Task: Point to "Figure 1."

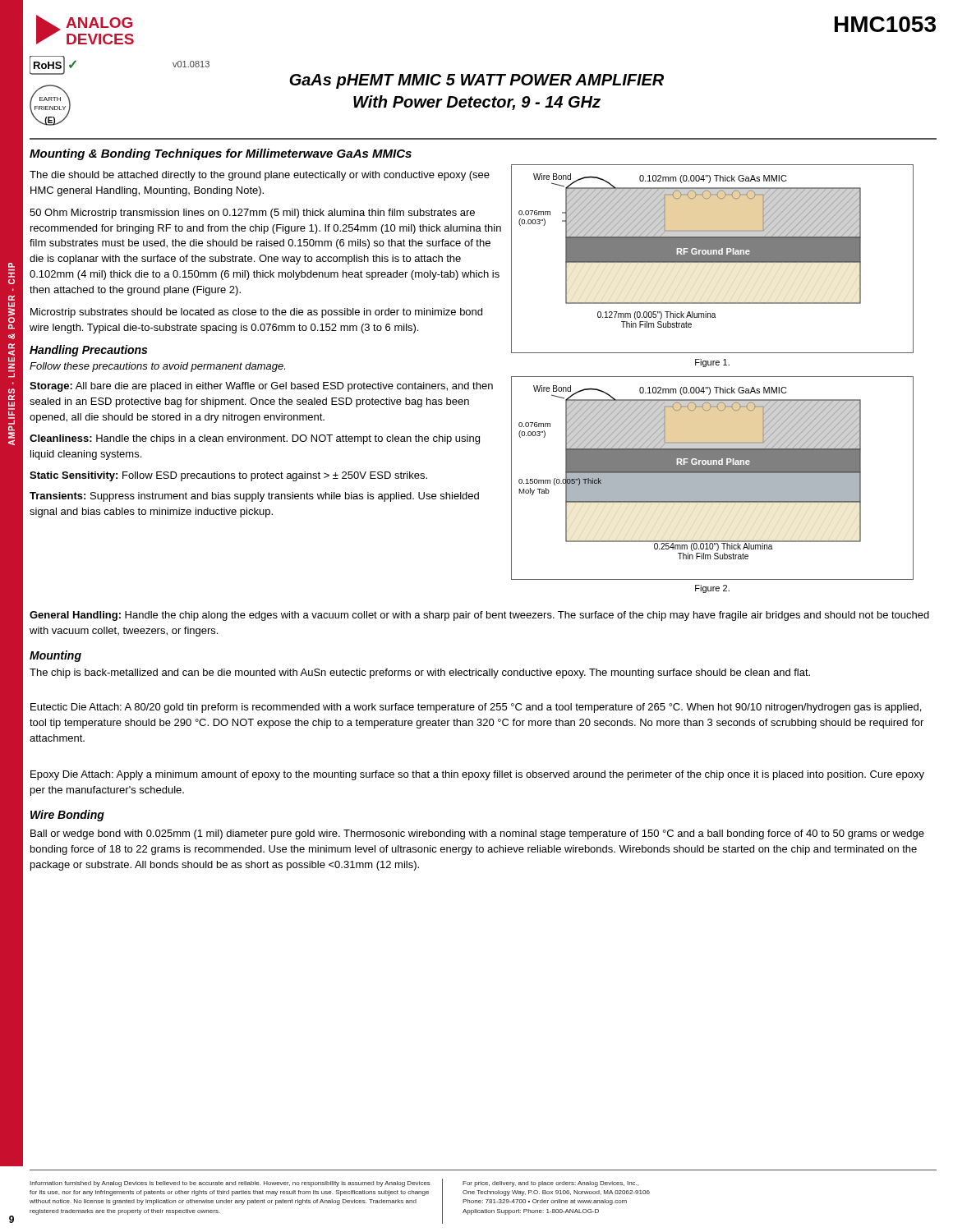Action: coord(712,362)
